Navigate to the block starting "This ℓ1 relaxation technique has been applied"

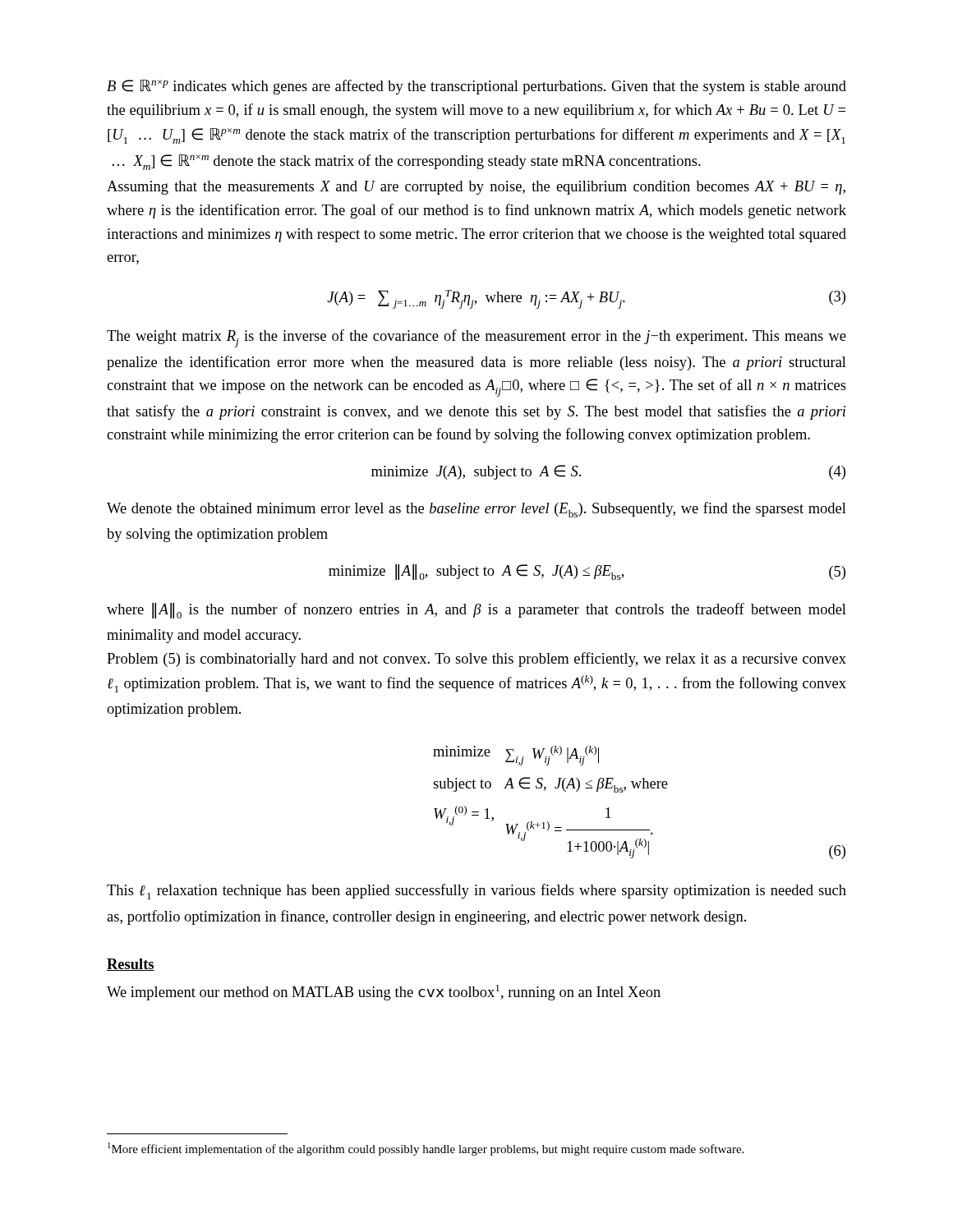pos(476,904)
